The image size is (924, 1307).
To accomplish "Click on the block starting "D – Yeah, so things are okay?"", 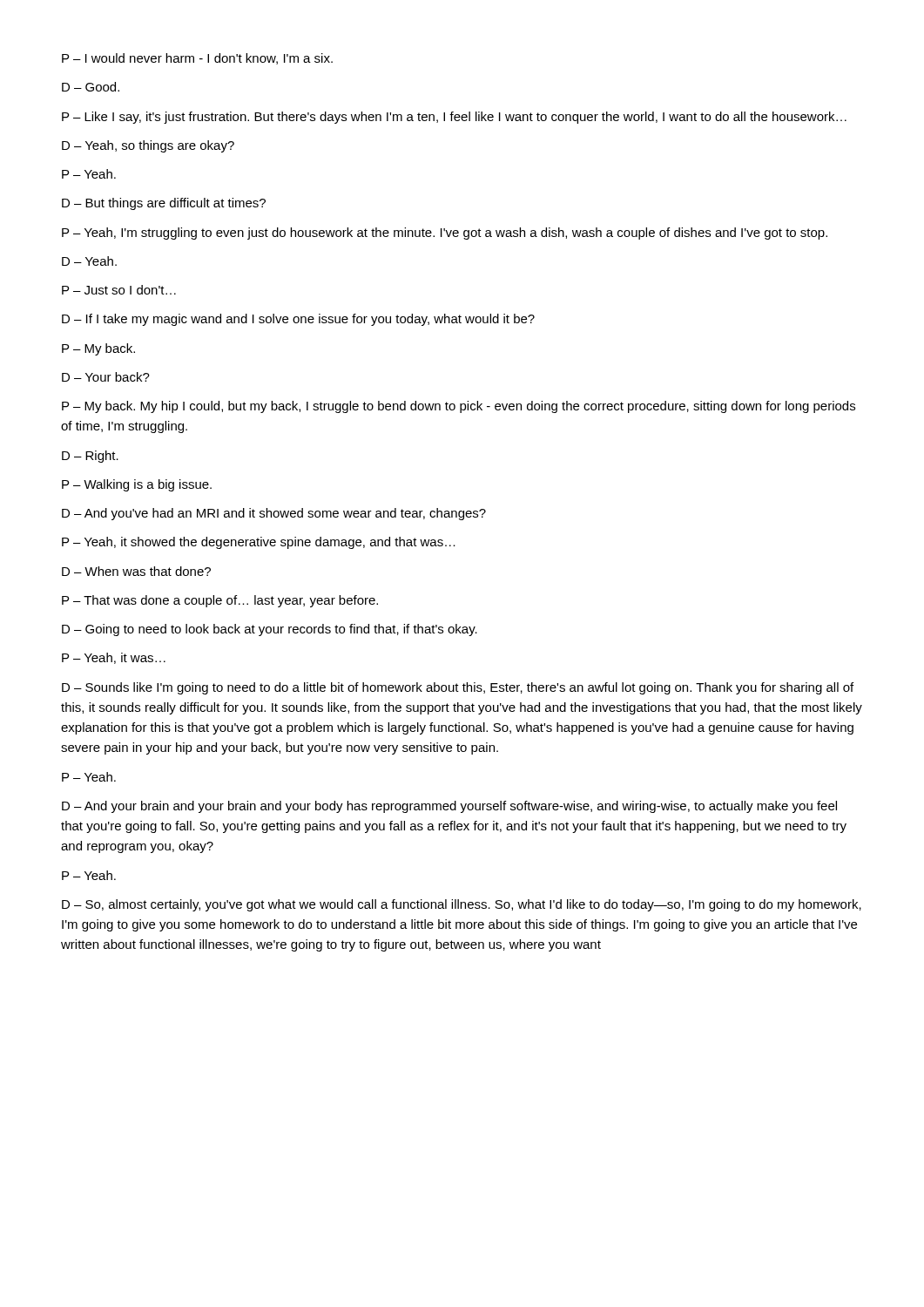I will tap(148, 145).
